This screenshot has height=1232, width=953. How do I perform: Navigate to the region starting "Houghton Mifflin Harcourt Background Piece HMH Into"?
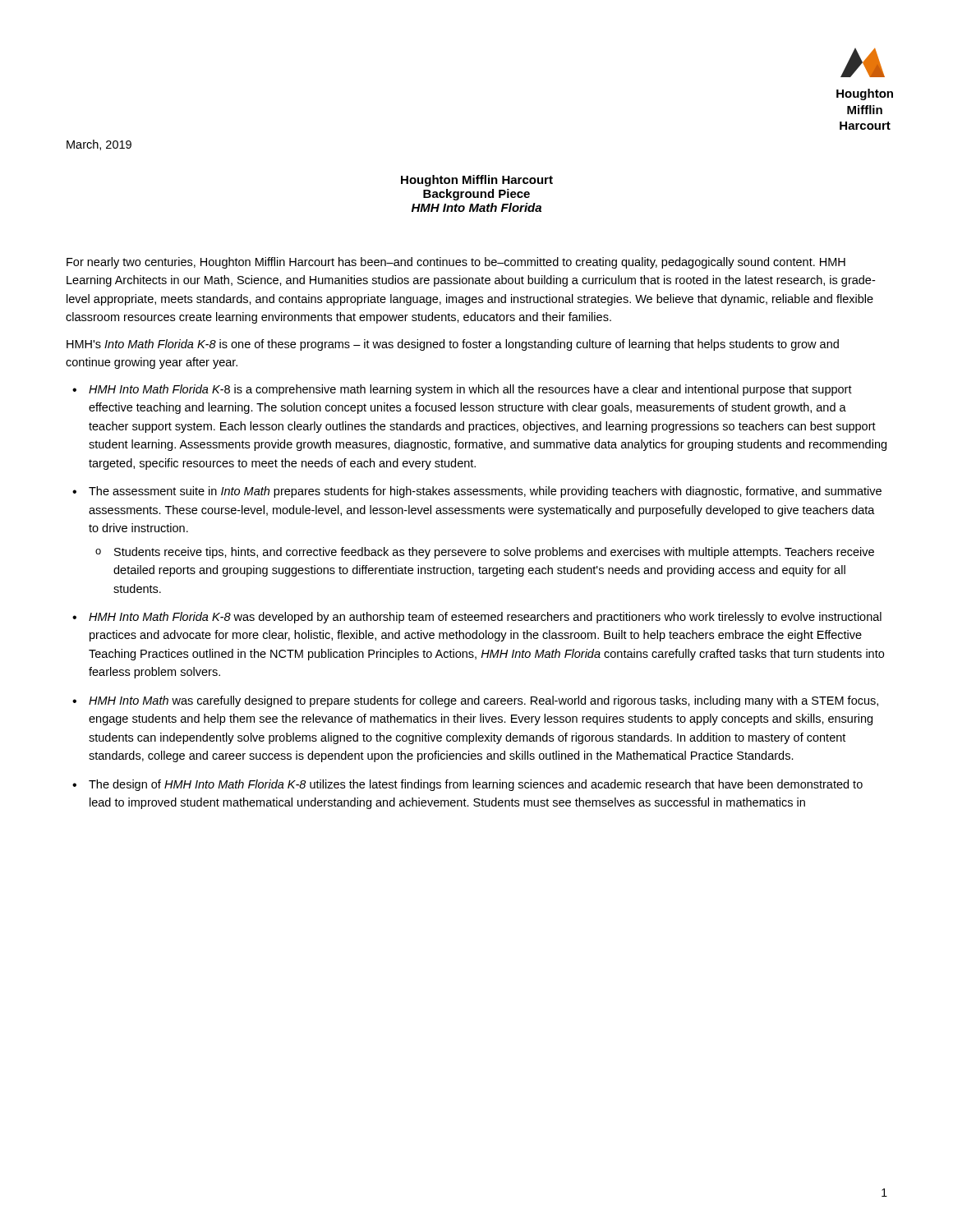(476, 193)
